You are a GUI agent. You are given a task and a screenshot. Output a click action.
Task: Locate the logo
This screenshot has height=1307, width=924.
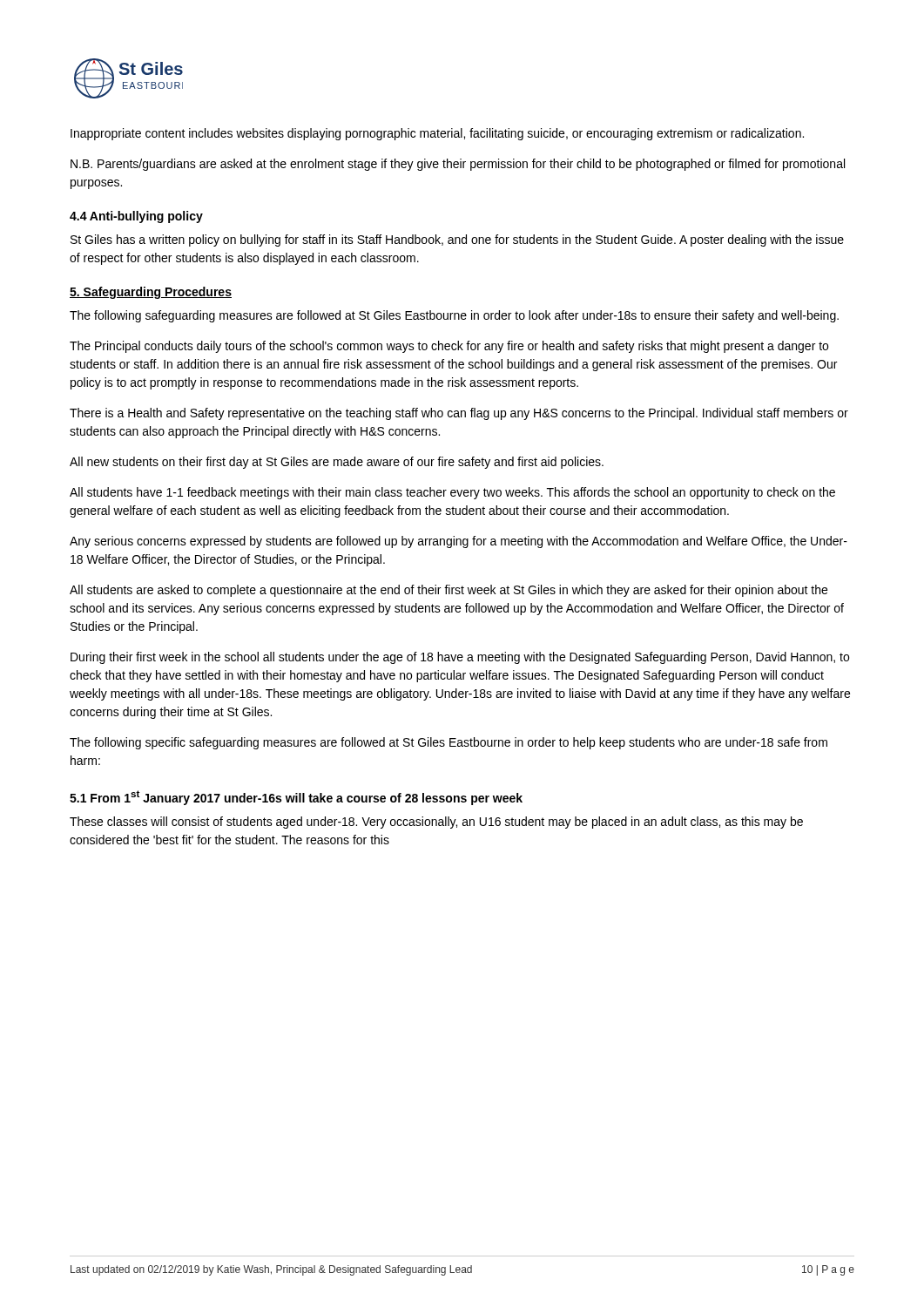coord(462,81)
